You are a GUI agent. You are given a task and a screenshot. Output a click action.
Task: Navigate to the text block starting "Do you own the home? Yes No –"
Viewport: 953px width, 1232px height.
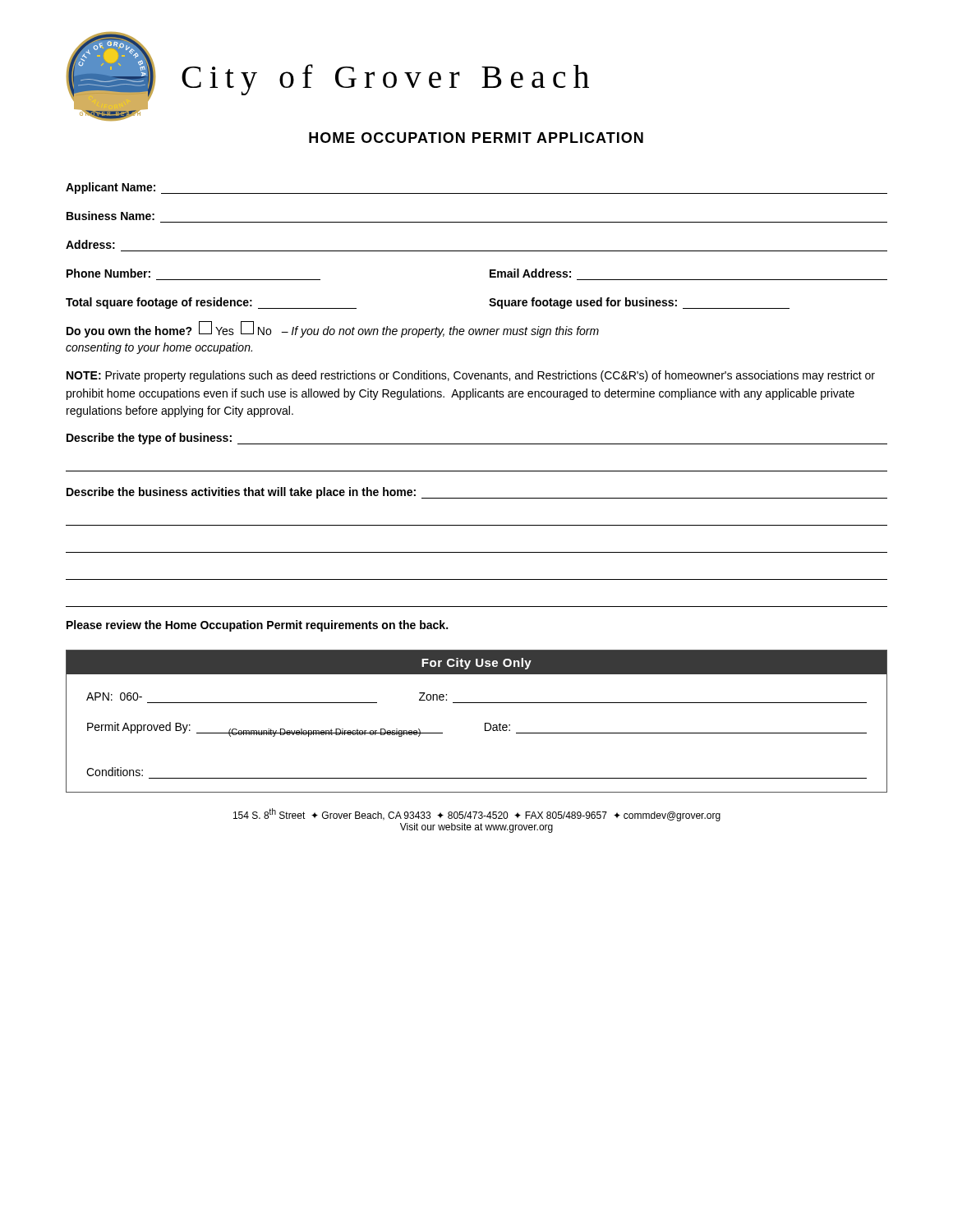pyautogui.click(x=332, y=330)
